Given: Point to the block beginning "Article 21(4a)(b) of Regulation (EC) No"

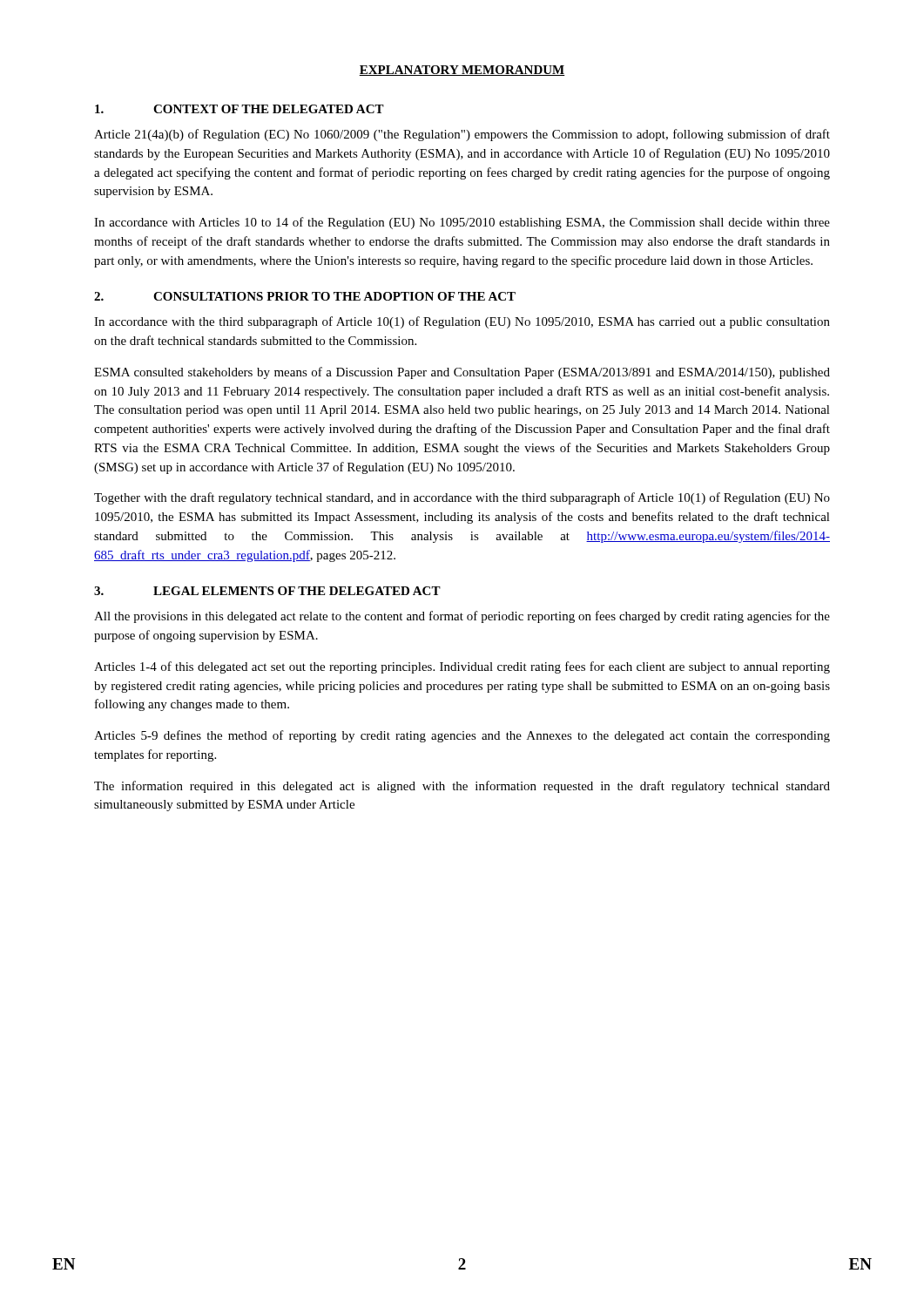Looking at the screenshot, I should [x=462, y=163].
